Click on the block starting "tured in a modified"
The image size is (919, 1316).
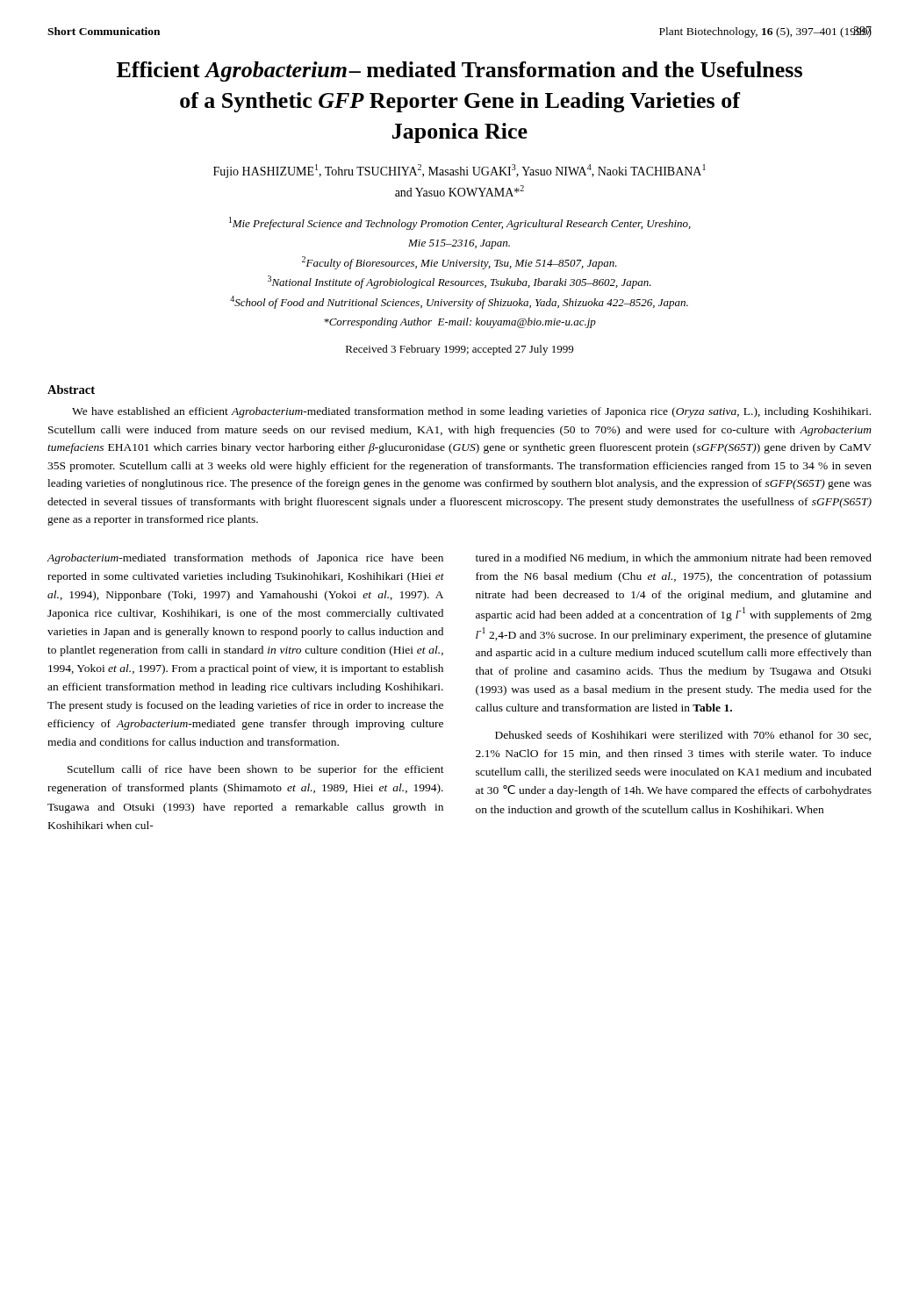(673, 683)
